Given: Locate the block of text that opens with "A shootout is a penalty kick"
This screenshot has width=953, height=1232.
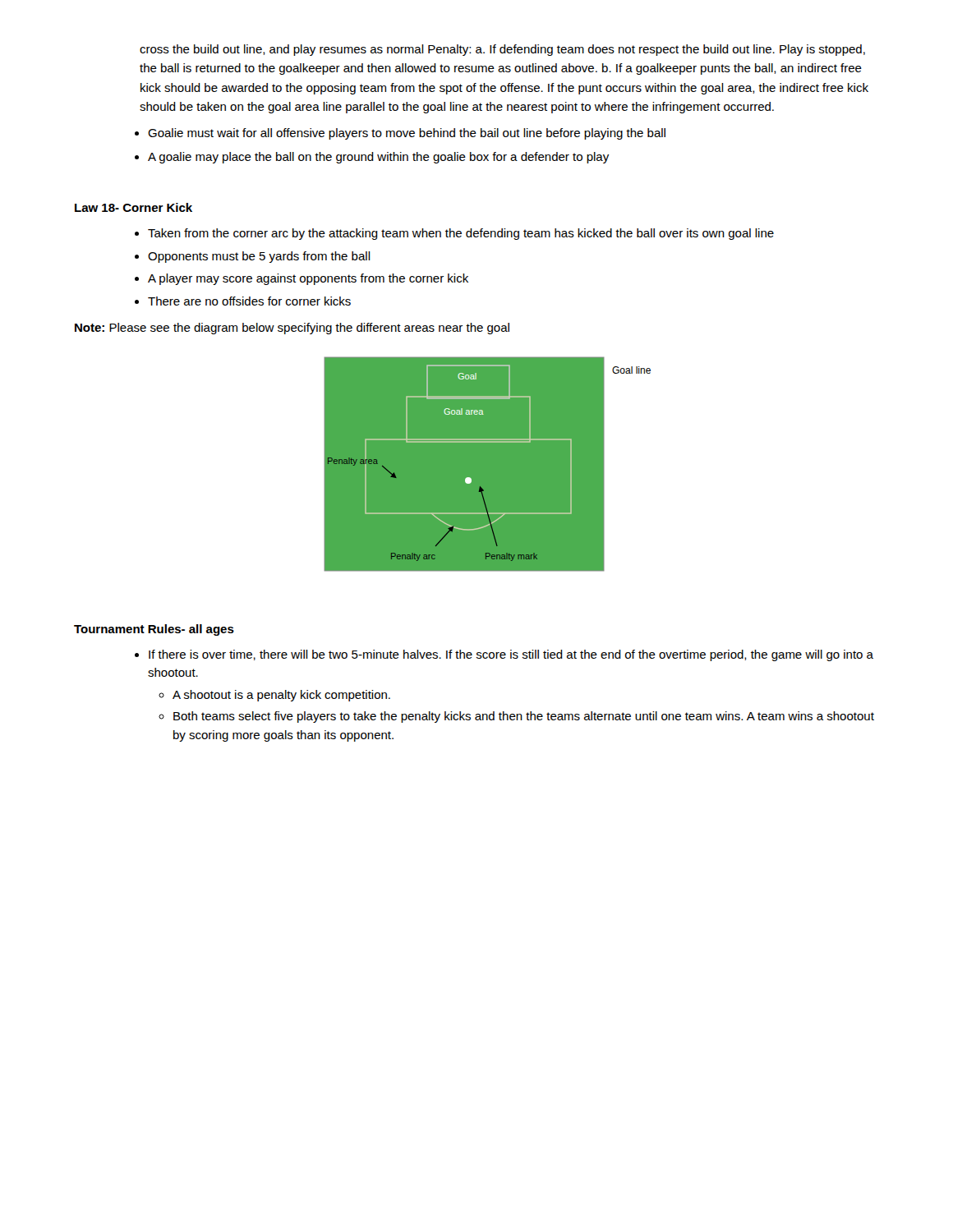Looking at the screenshot, I should [282, 694].
